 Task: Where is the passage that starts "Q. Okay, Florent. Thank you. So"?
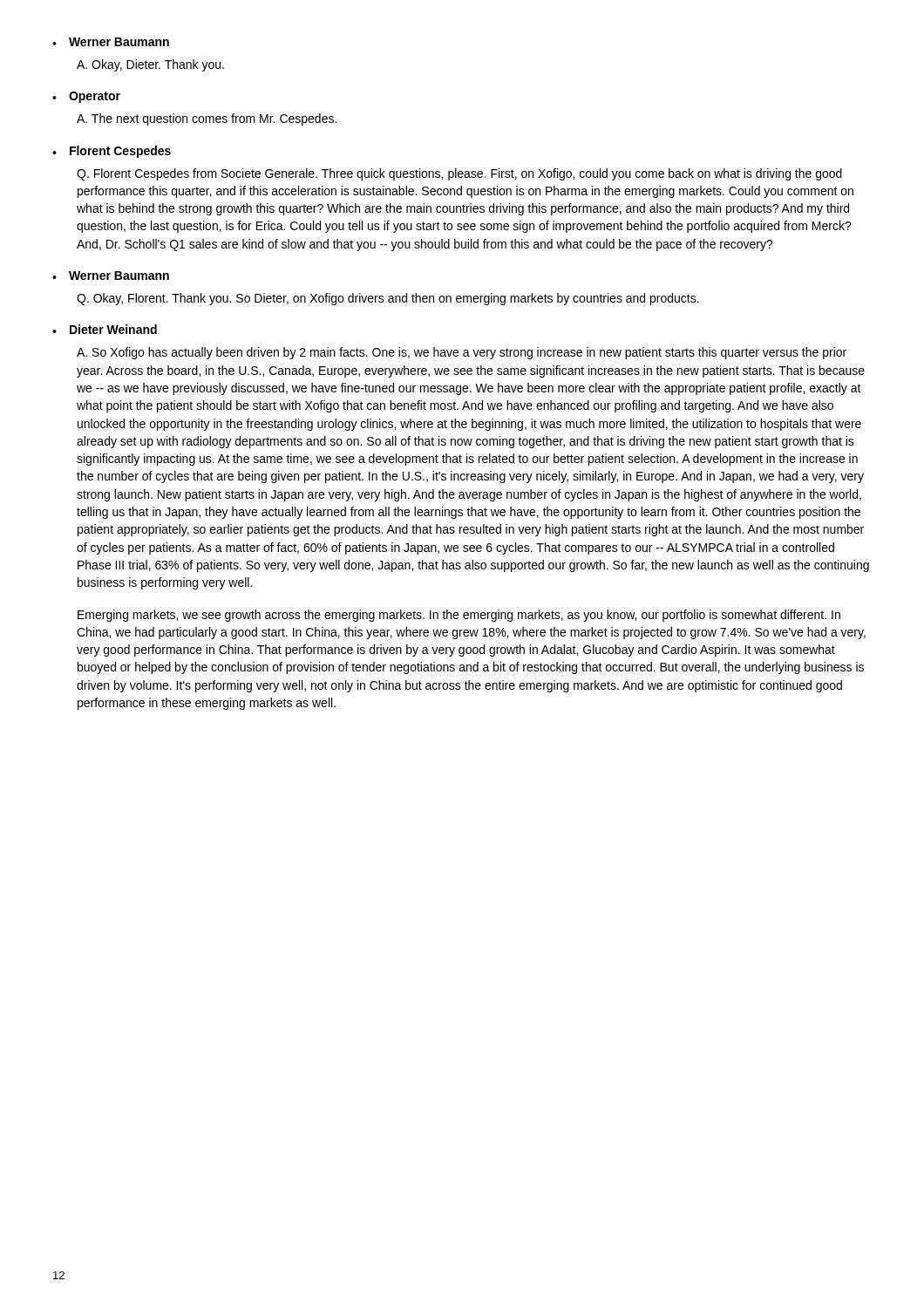point(388,298)
